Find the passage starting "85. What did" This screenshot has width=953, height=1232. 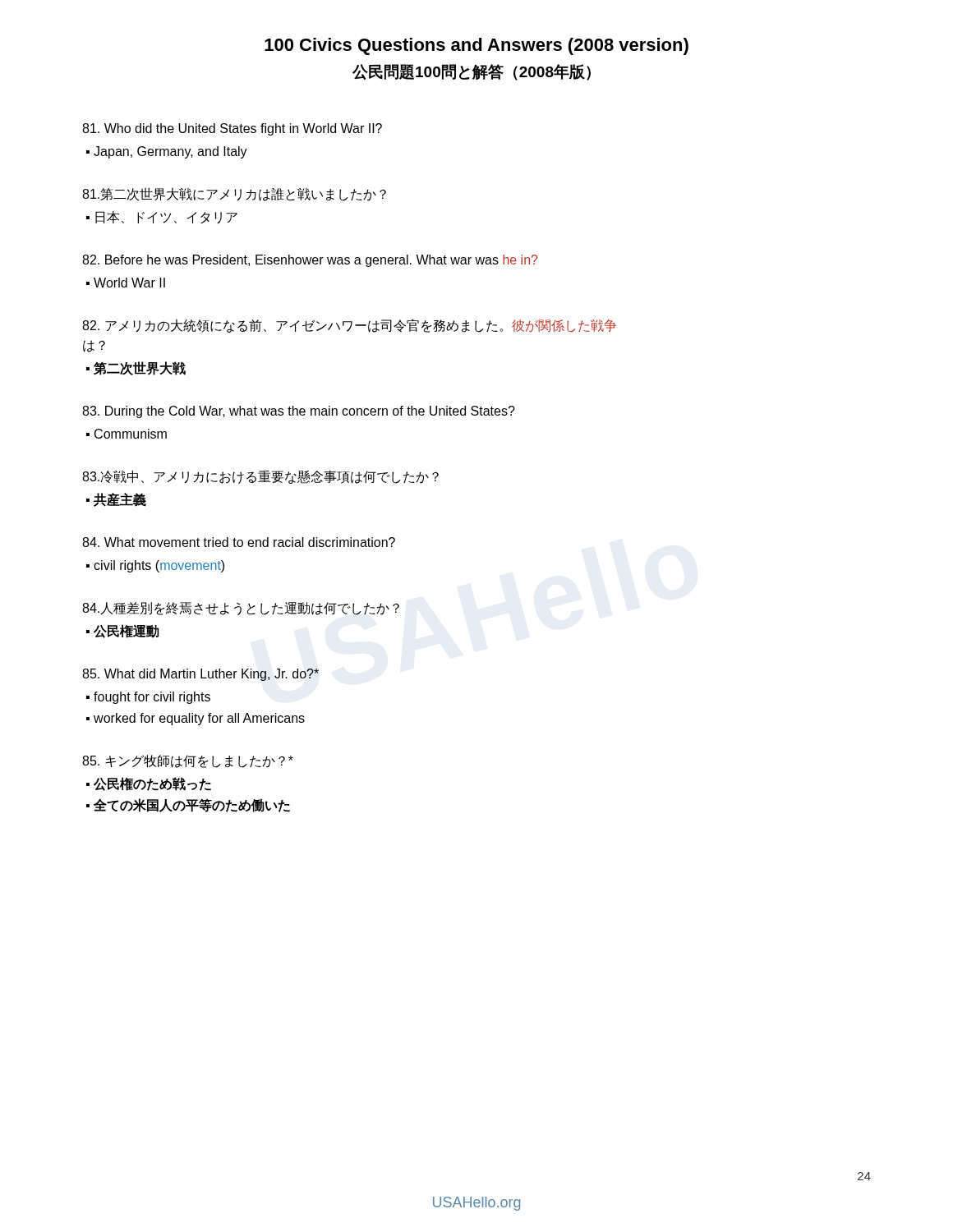pos(200,675)
